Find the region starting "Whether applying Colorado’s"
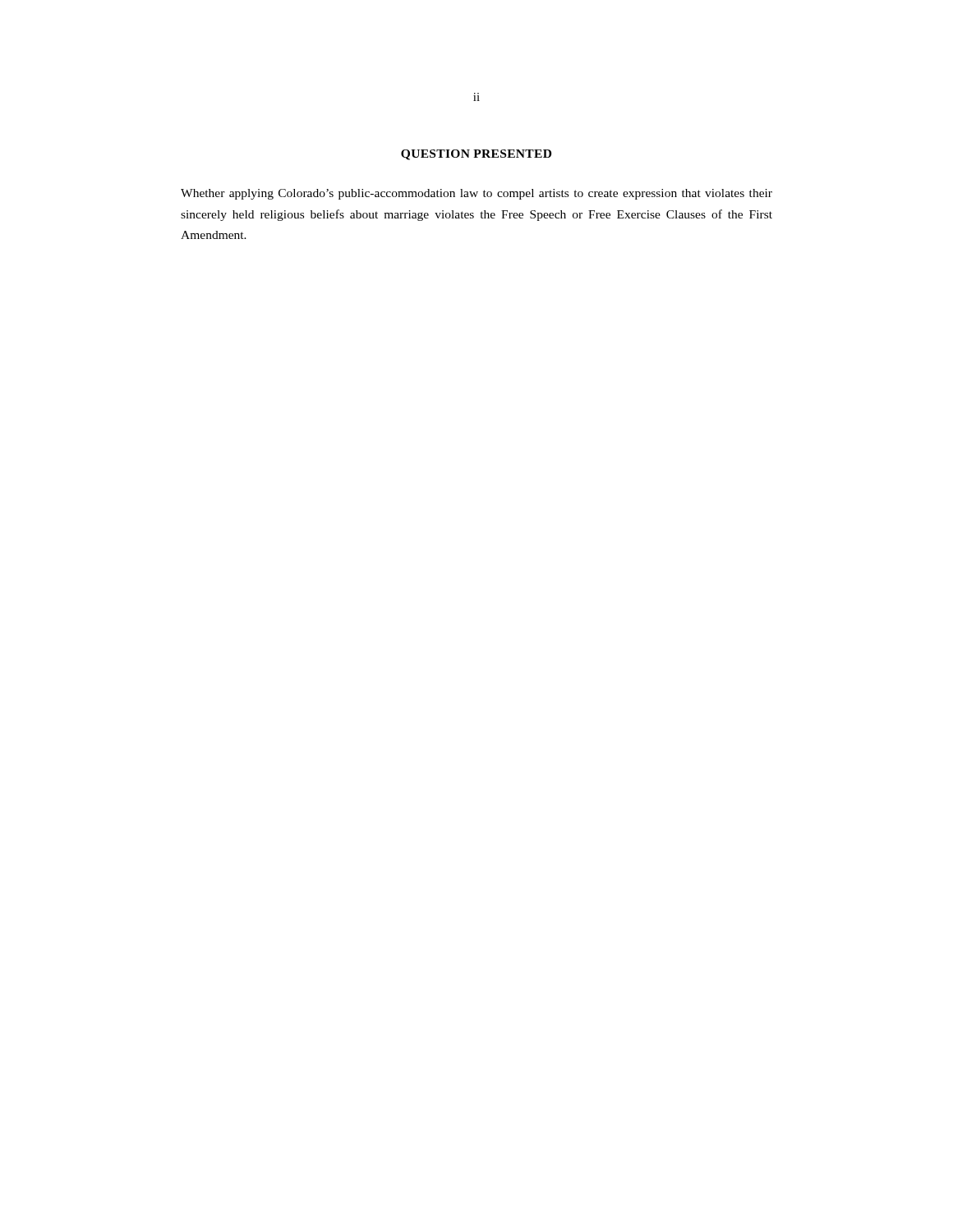Screen dimensions: 1232x953 click(x=476, y=214)
